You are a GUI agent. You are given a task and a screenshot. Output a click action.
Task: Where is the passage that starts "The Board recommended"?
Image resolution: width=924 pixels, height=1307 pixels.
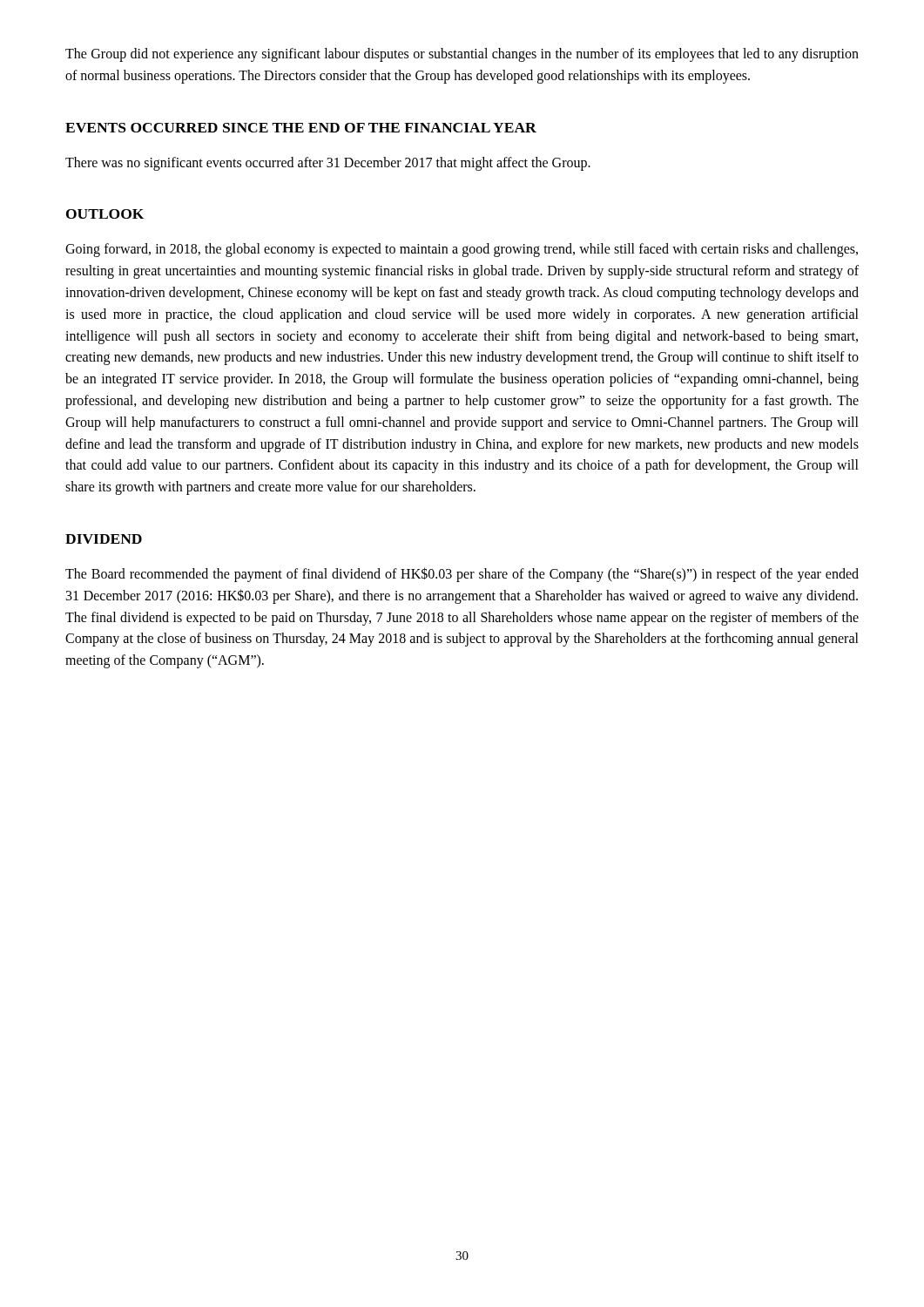[462, 618]
